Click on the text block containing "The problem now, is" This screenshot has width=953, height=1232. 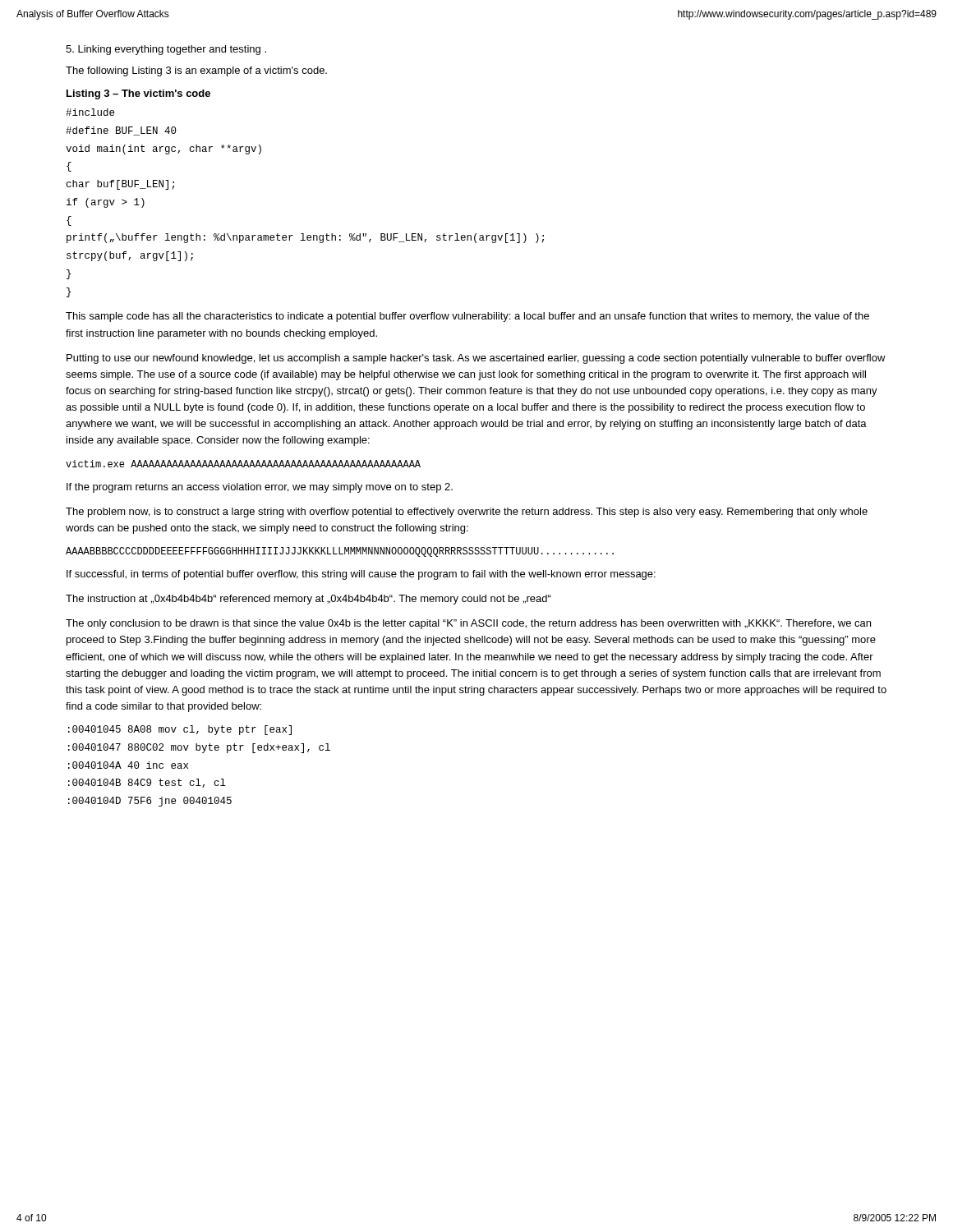pos(467,519)
